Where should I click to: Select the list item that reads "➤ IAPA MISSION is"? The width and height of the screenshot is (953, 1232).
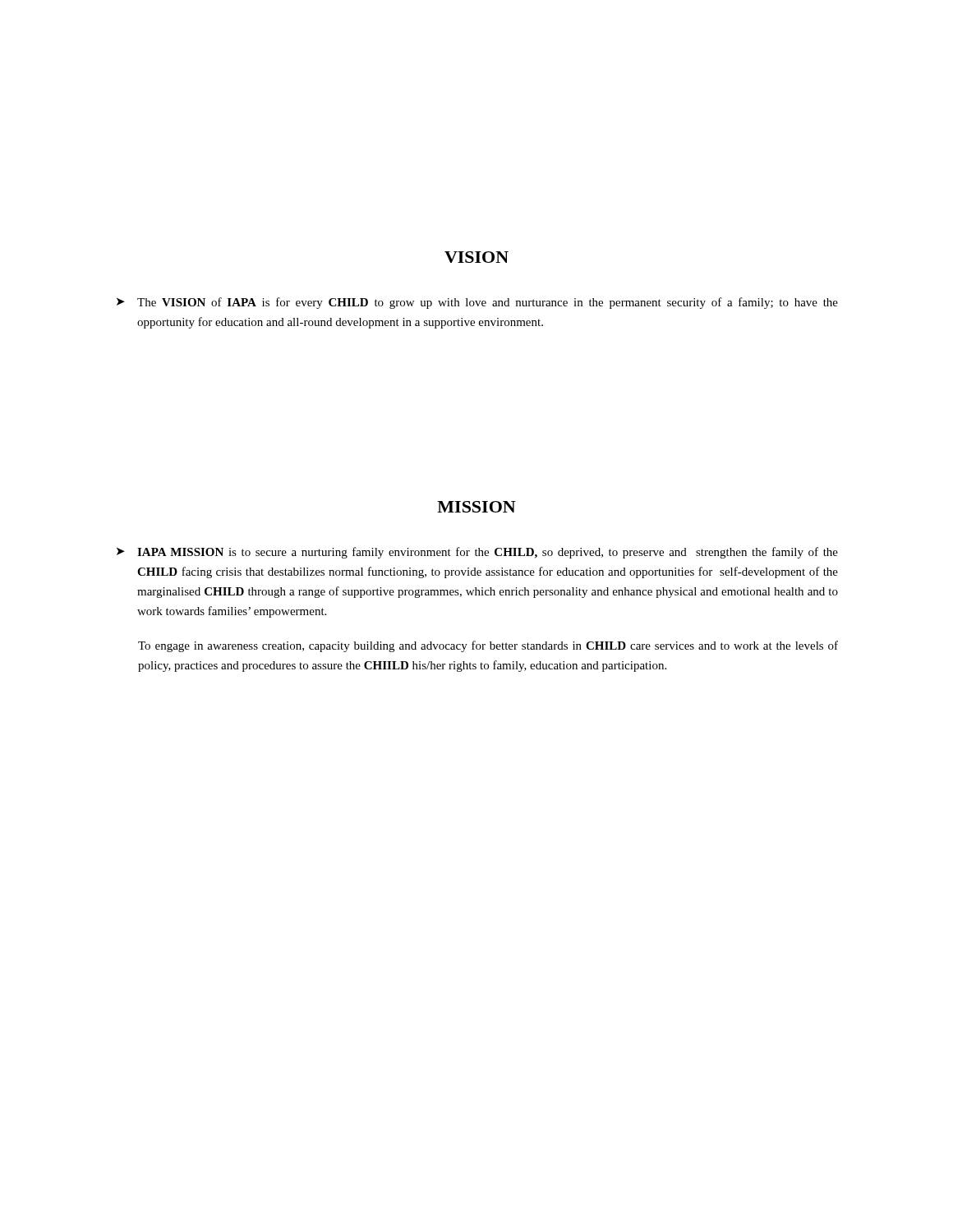click(x=476, y=582)
